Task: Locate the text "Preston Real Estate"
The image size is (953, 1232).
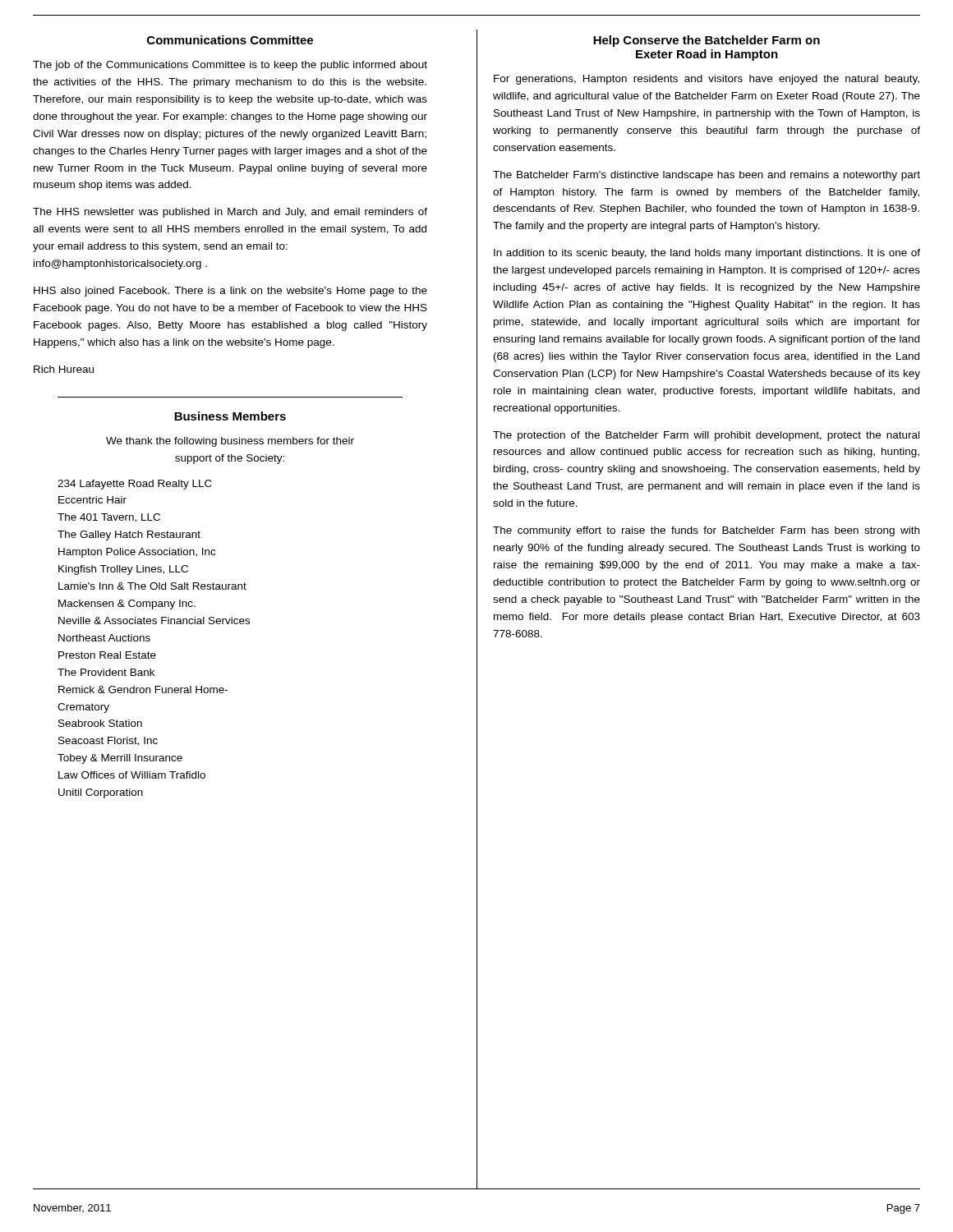Action: click(x=107, y=655)
